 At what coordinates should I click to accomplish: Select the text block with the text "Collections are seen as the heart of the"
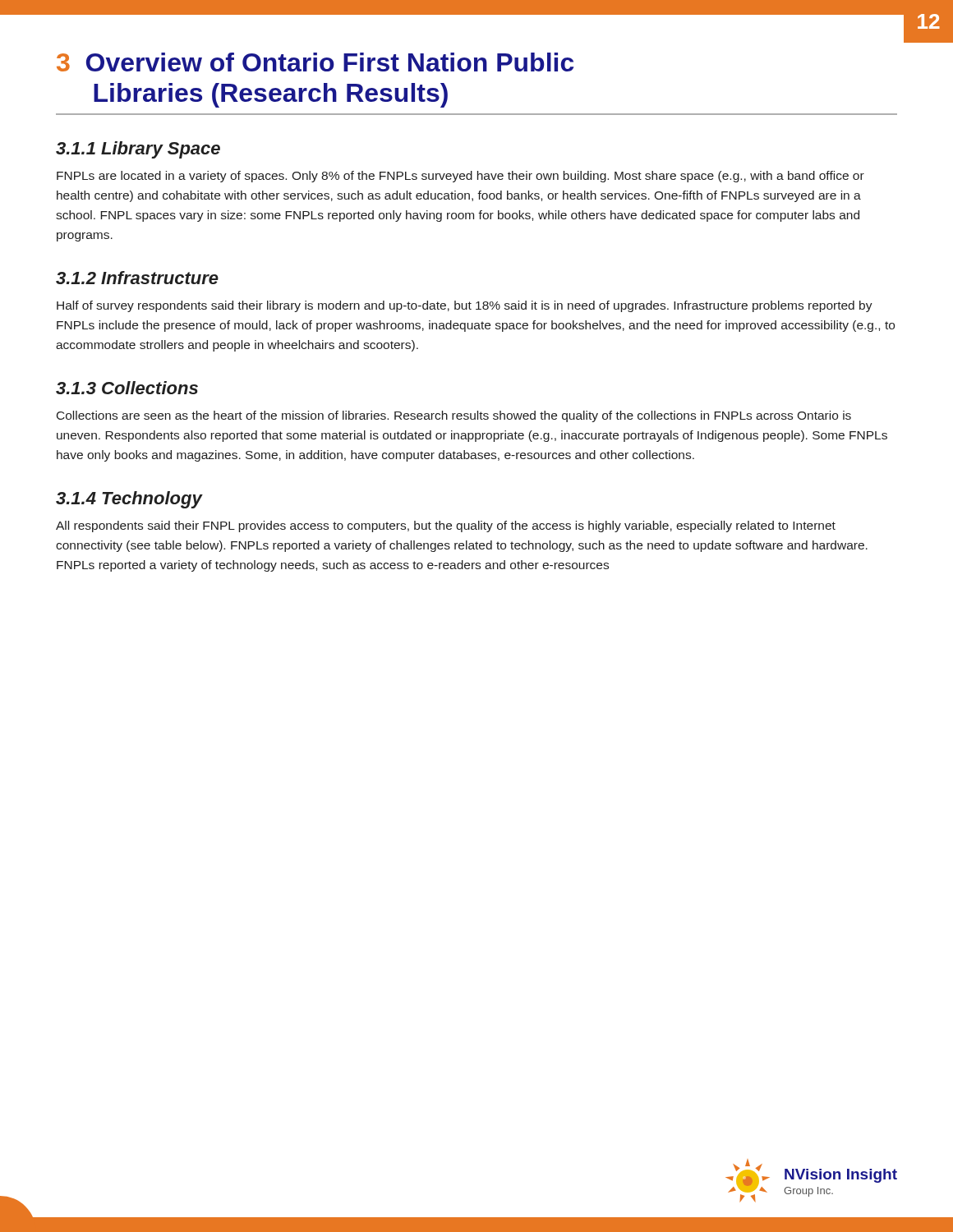(x=472, y=435)
